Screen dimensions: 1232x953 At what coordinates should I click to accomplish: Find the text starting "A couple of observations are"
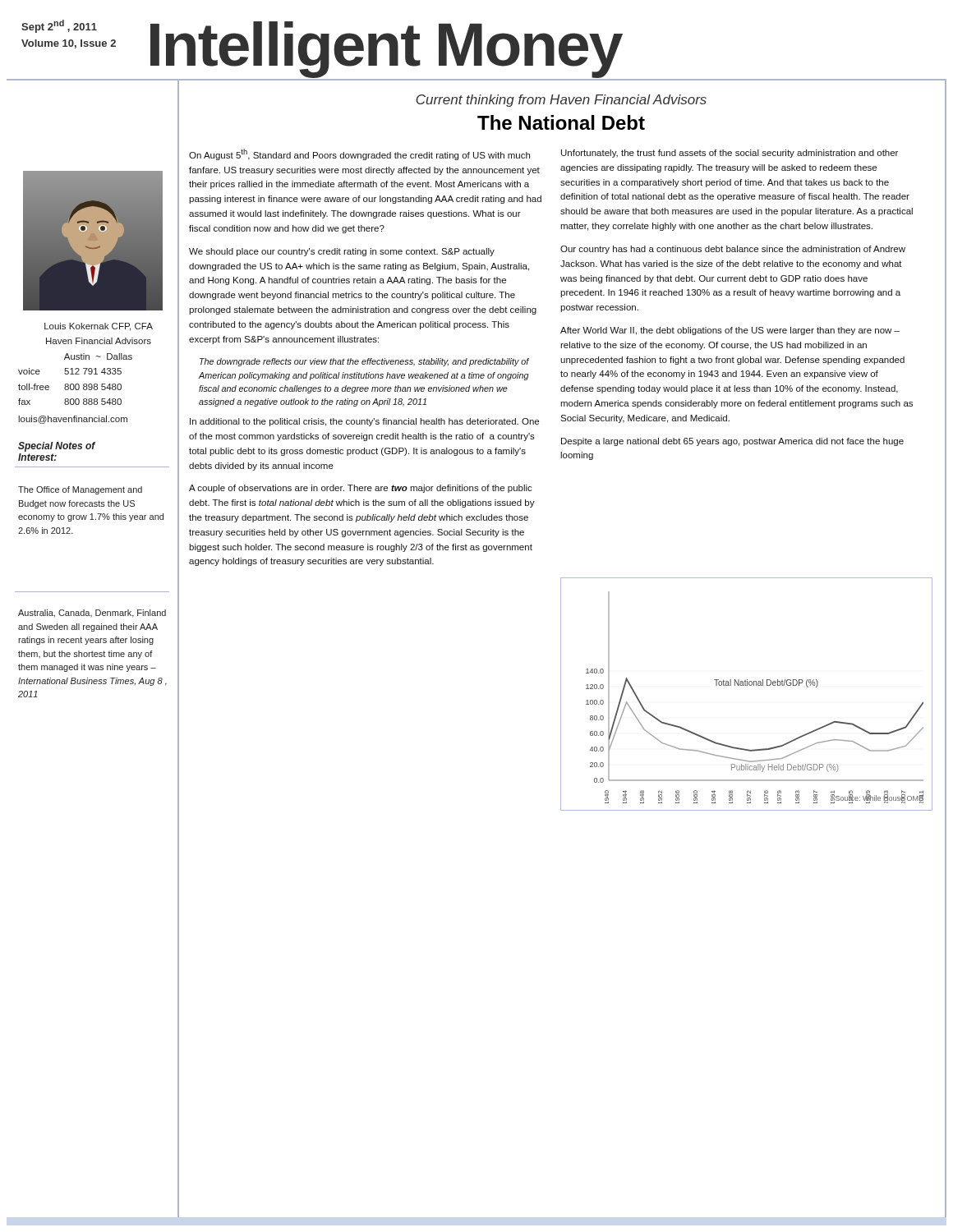(362, 525)
